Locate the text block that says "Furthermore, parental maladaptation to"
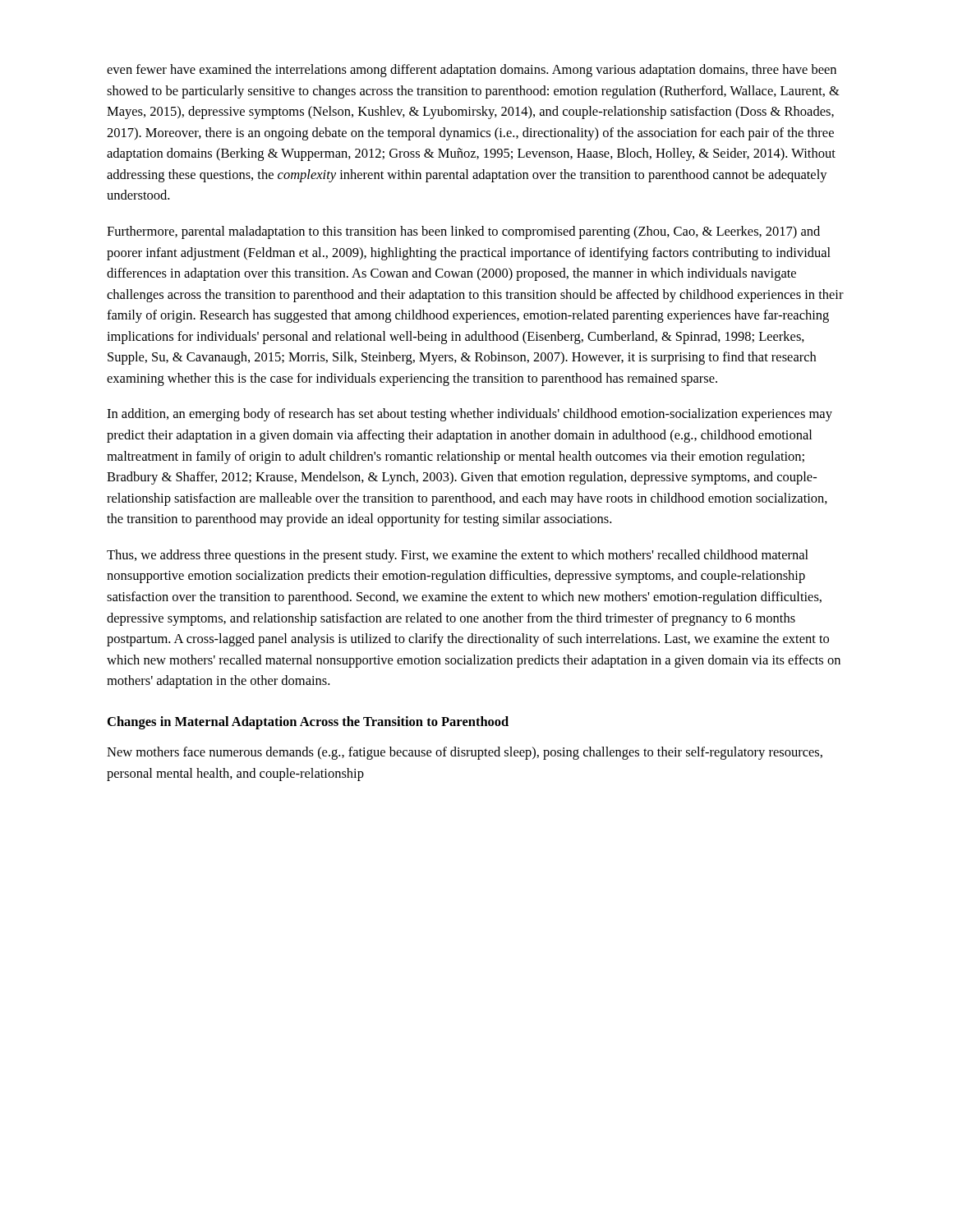Image resolution: width=953 pixels, height=1232 pixels. tap(475, 305)
